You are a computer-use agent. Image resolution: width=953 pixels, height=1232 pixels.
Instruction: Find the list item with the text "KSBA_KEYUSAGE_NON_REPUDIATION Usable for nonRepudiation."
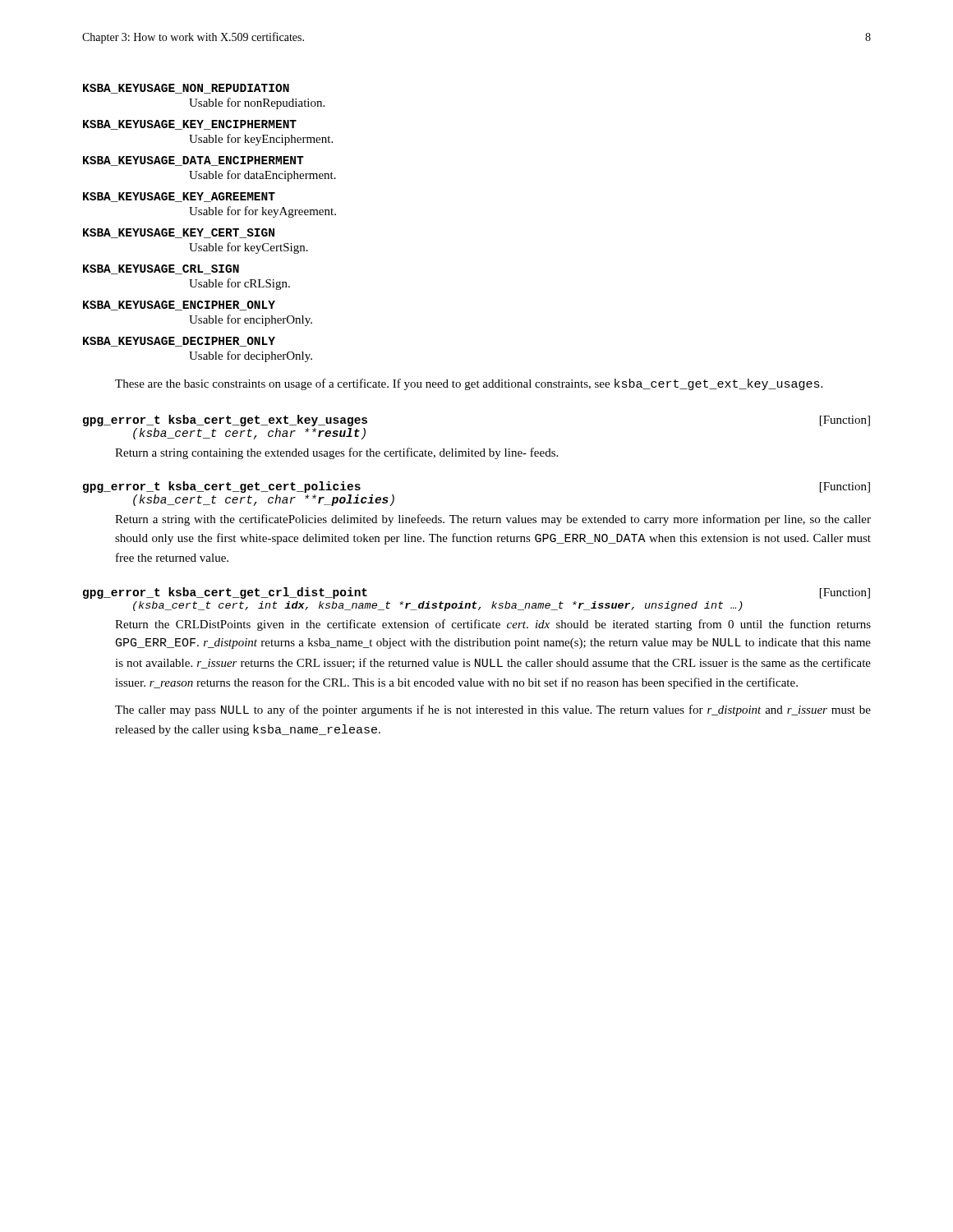(186, 89)
